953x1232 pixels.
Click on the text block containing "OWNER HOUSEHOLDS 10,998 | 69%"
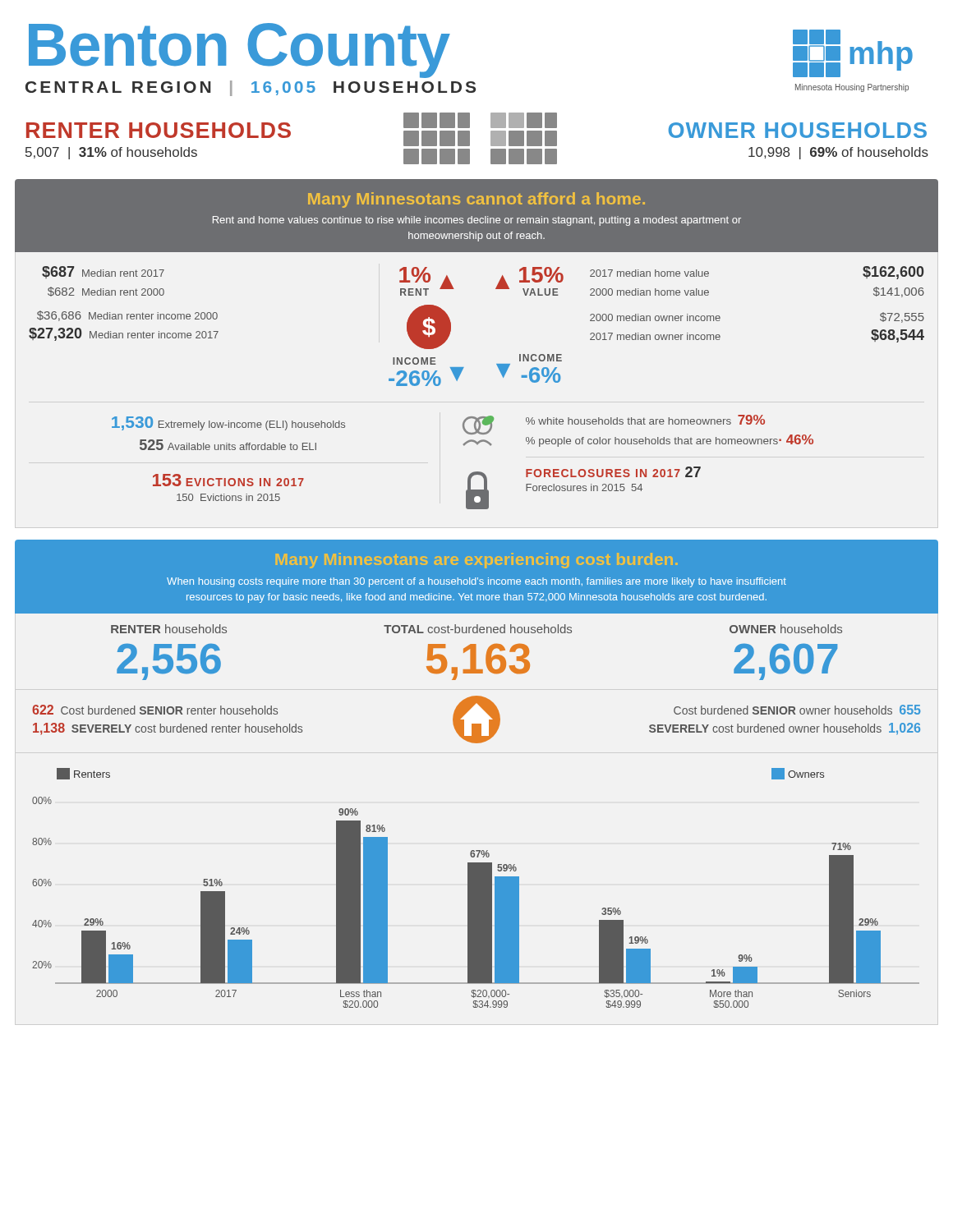[x=798, y=140]
